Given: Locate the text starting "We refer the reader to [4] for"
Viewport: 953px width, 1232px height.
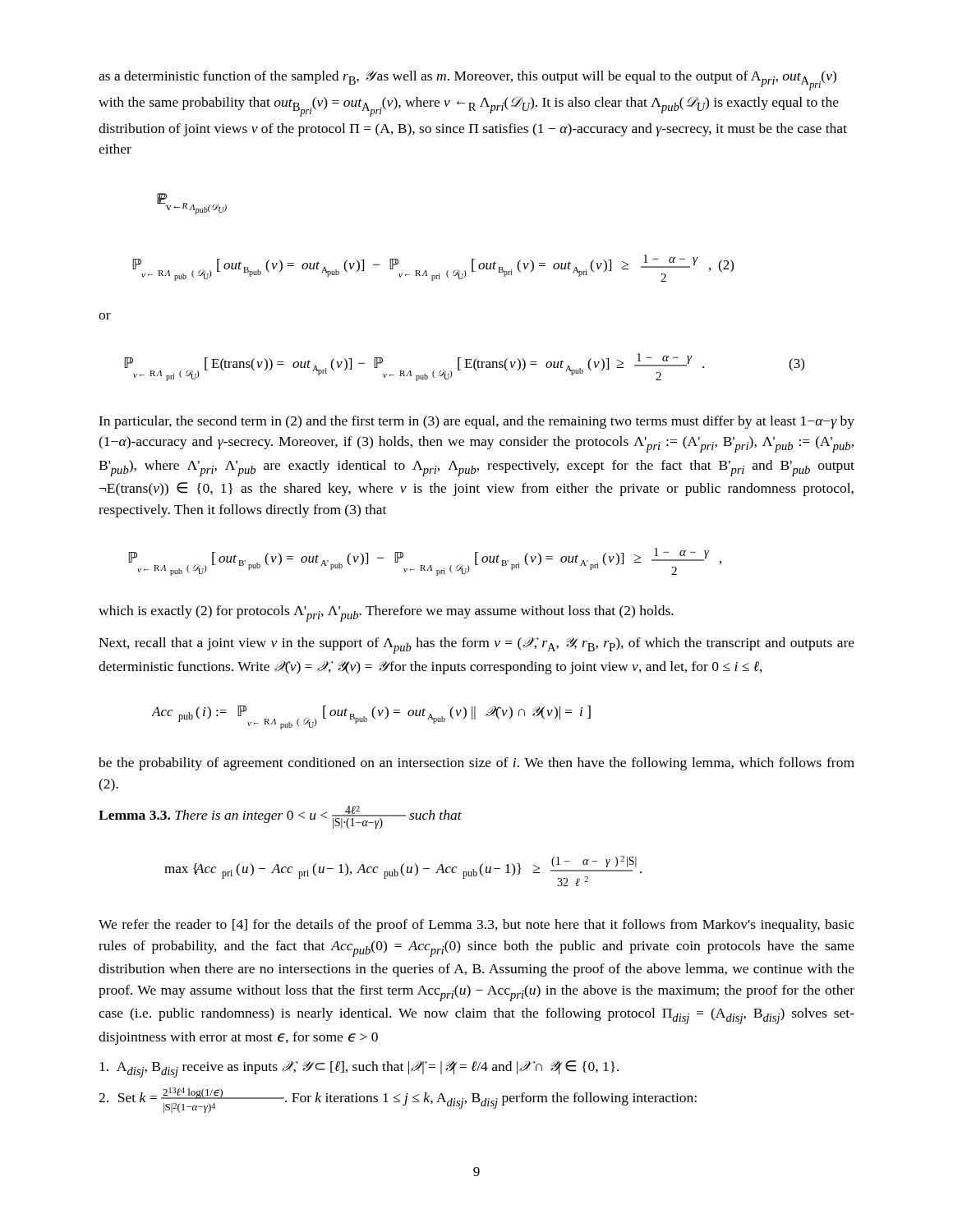Looking at the screenshot, I should coord(476,980).
